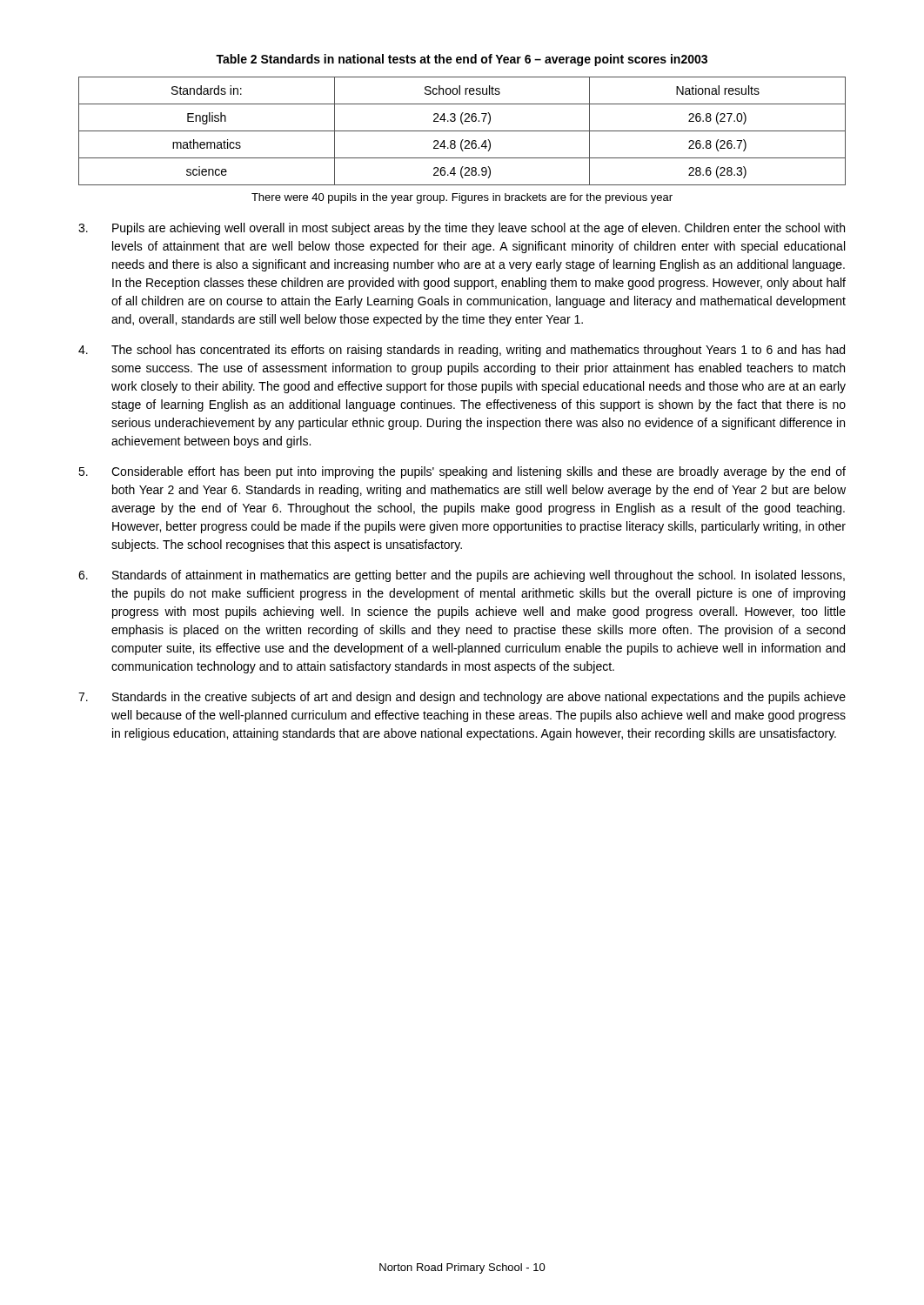Point to the element starting "Table 2 Standards in national tests at"
Viewport: 924px width, 1305px height.
[462, 59]
